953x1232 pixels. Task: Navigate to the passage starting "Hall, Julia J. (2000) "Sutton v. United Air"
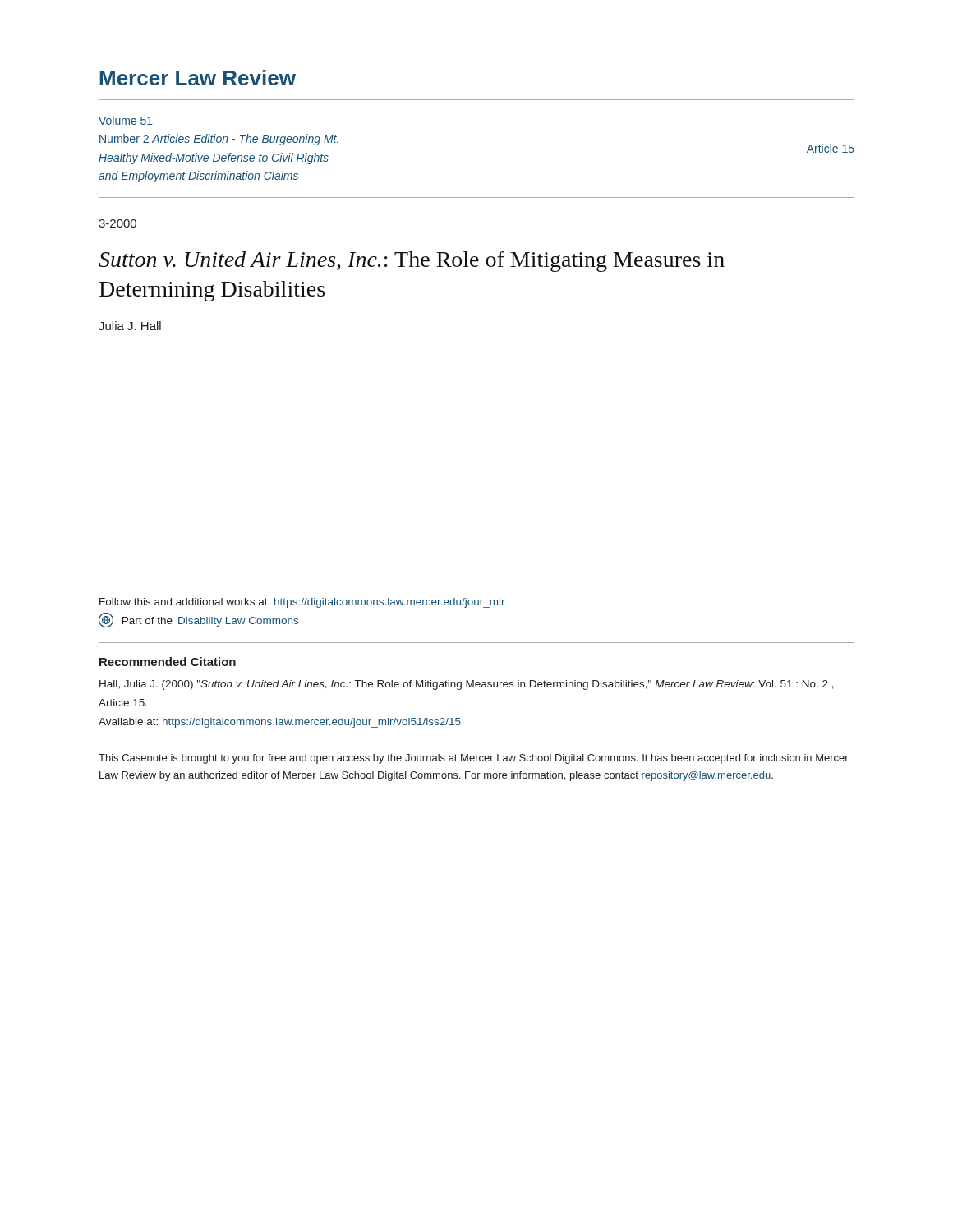click(467, 685)
